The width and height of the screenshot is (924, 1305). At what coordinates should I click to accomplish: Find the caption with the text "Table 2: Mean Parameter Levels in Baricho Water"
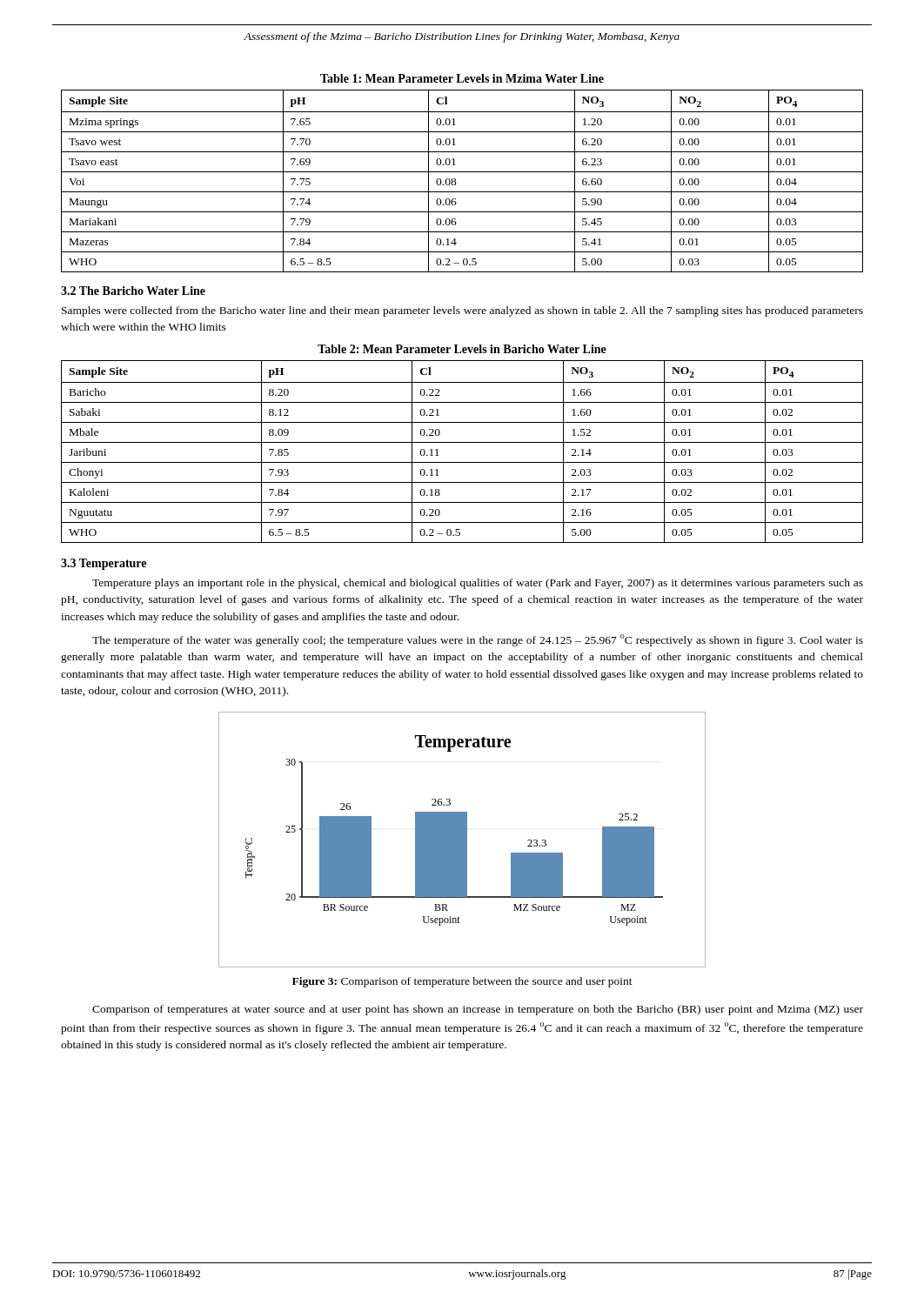(462, 349)
